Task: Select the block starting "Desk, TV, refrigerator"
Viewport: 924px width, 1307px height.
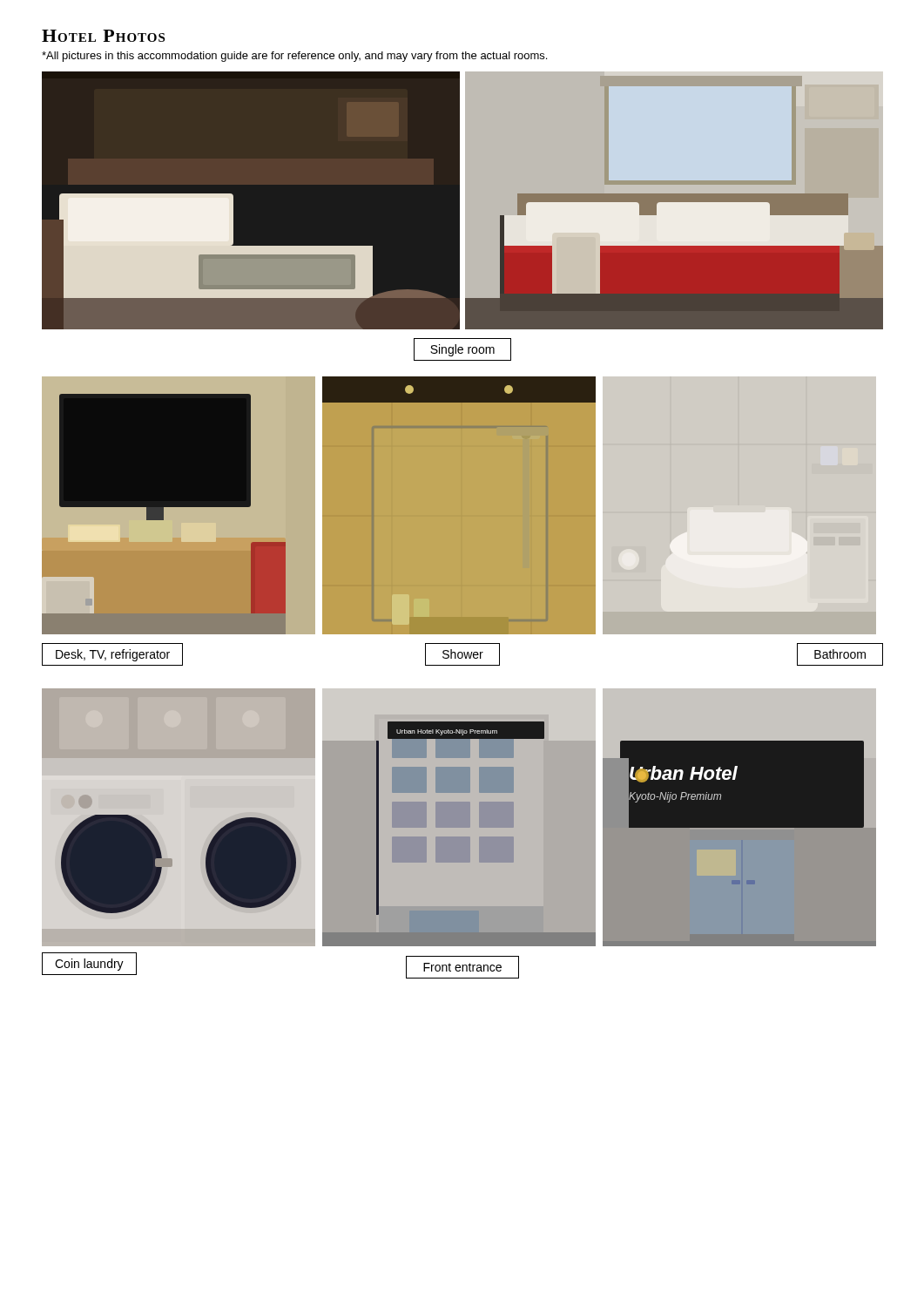Action: pyautogui.click(x=112, y=654)
